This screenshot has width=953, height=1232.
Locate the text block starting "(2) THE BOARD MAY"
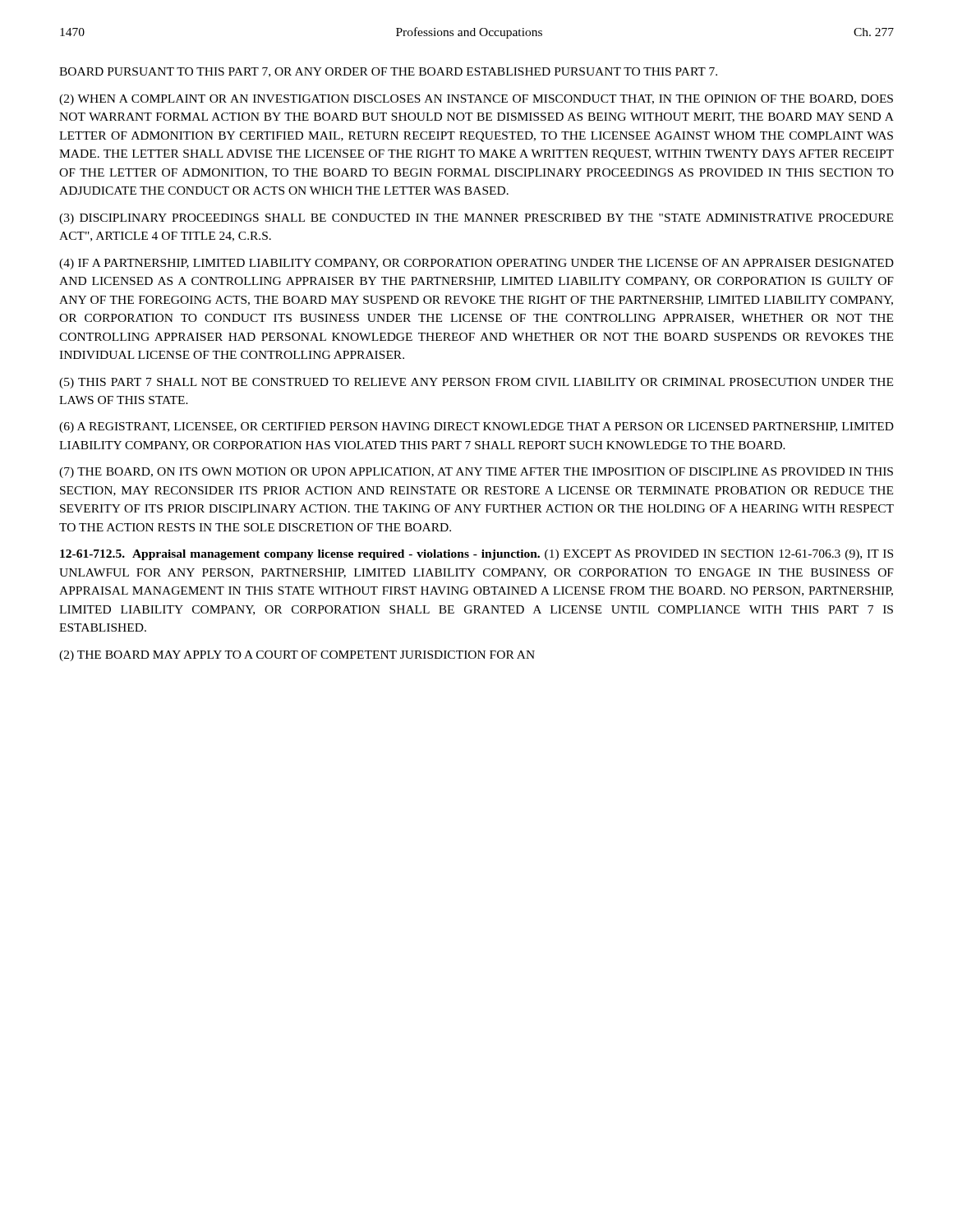click(x=476, y=654)
